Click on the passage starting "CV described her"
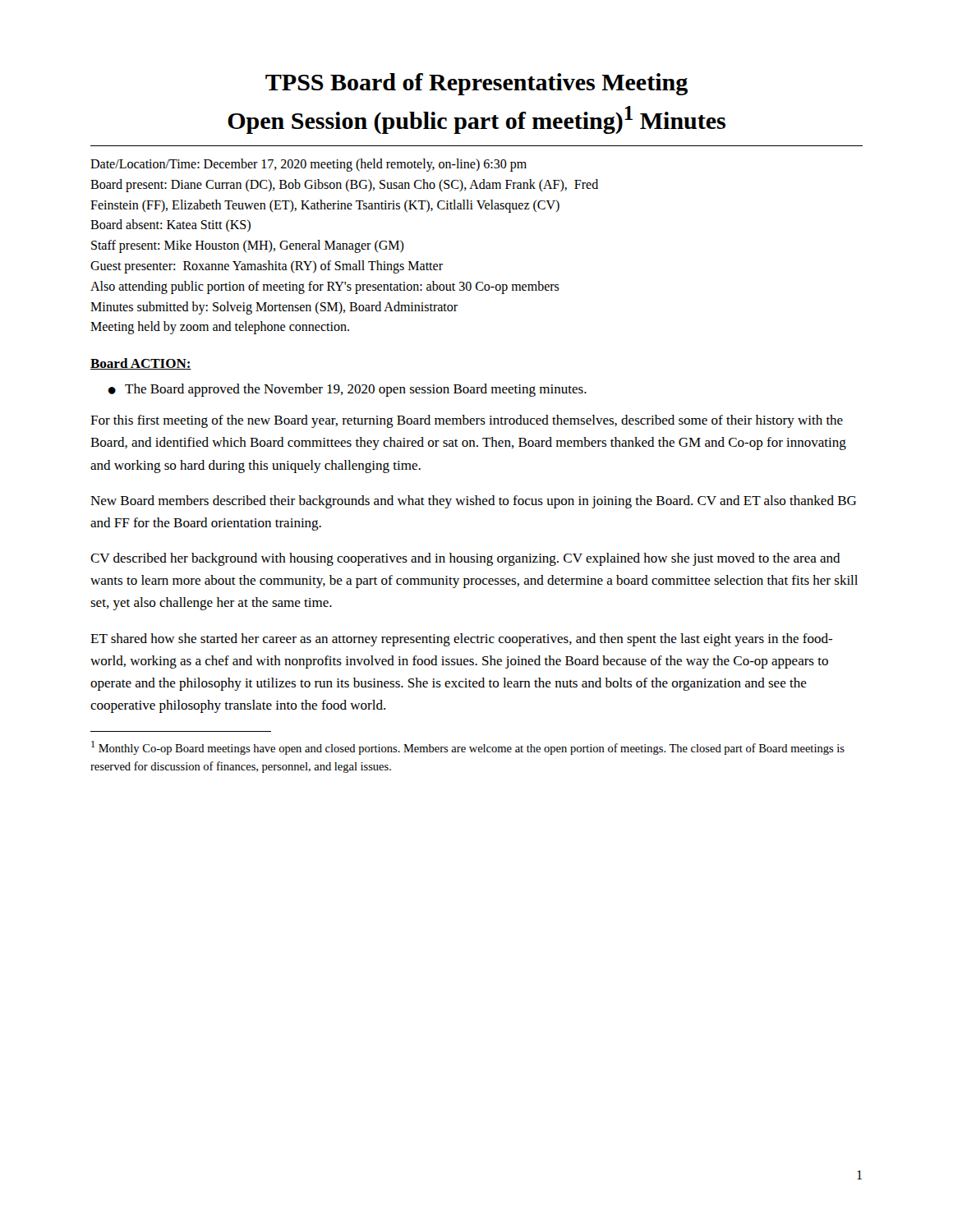Viewport: 953px width, 1232px height. tap(474, 581)
